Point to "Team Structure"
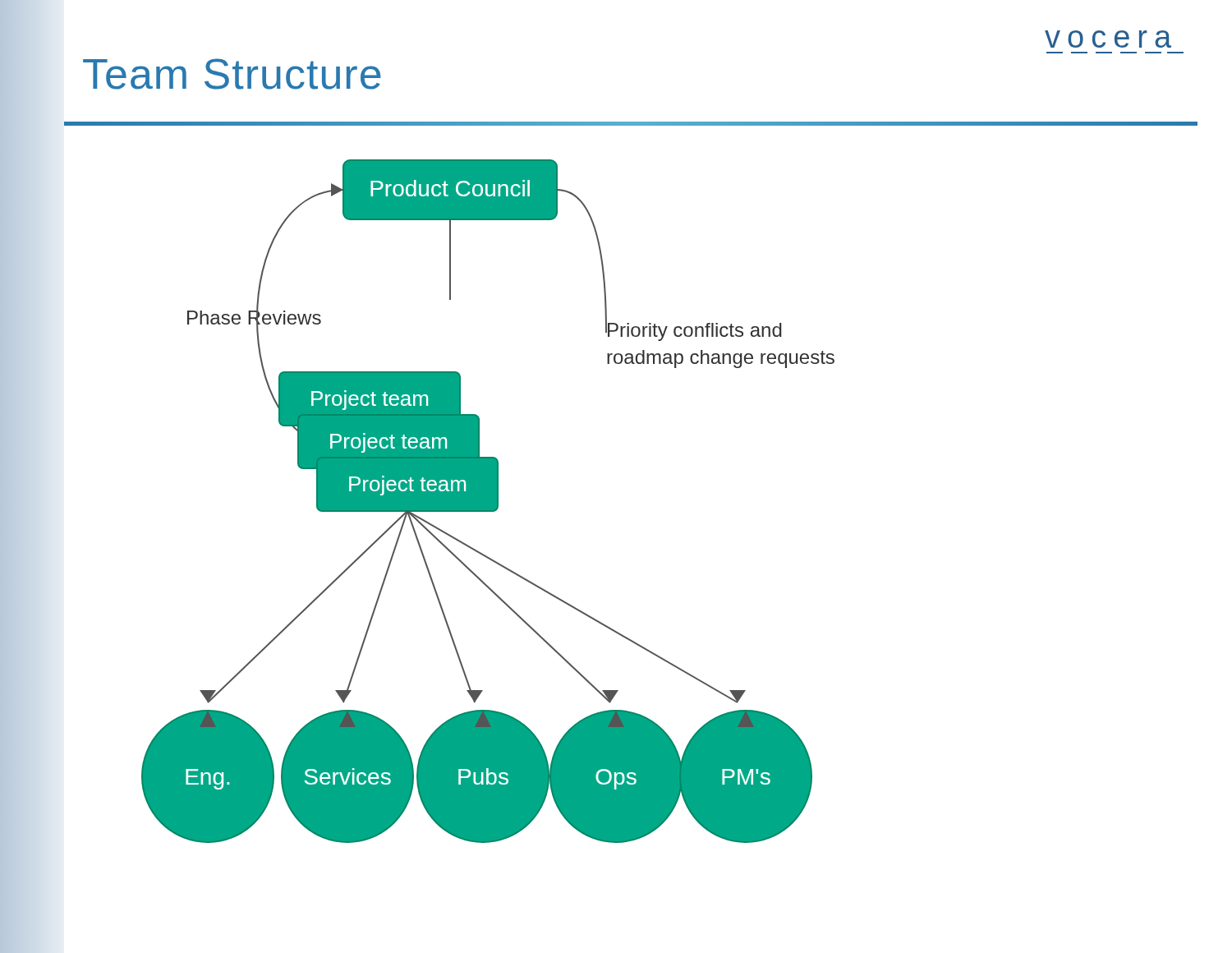Screen dimensions: 953x1232 (233, 74)
